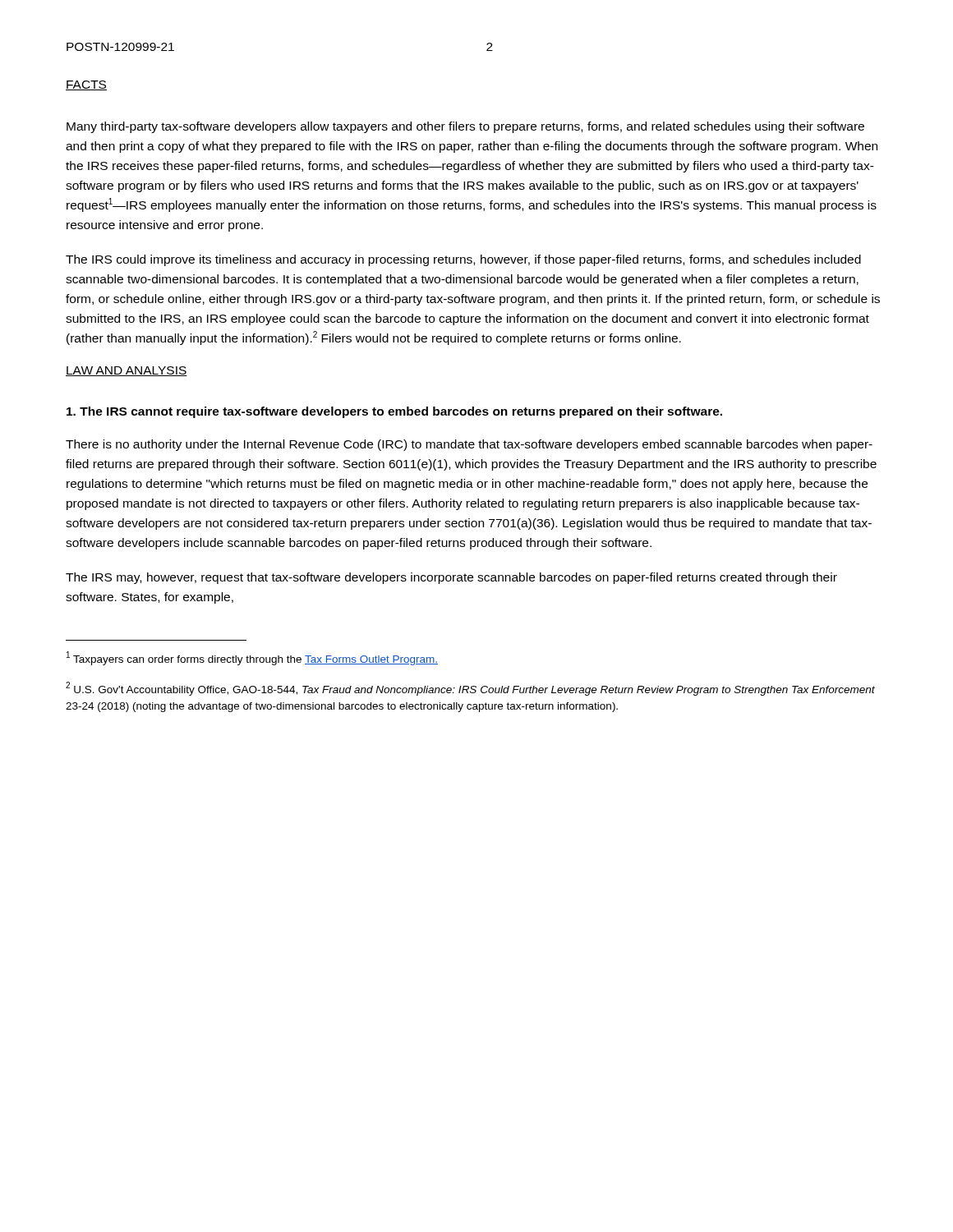Click on the element starting "The IRS may, however, request that"
Image resolution: width=953 pixels, height=1232 pixels.
pos(476,587)
